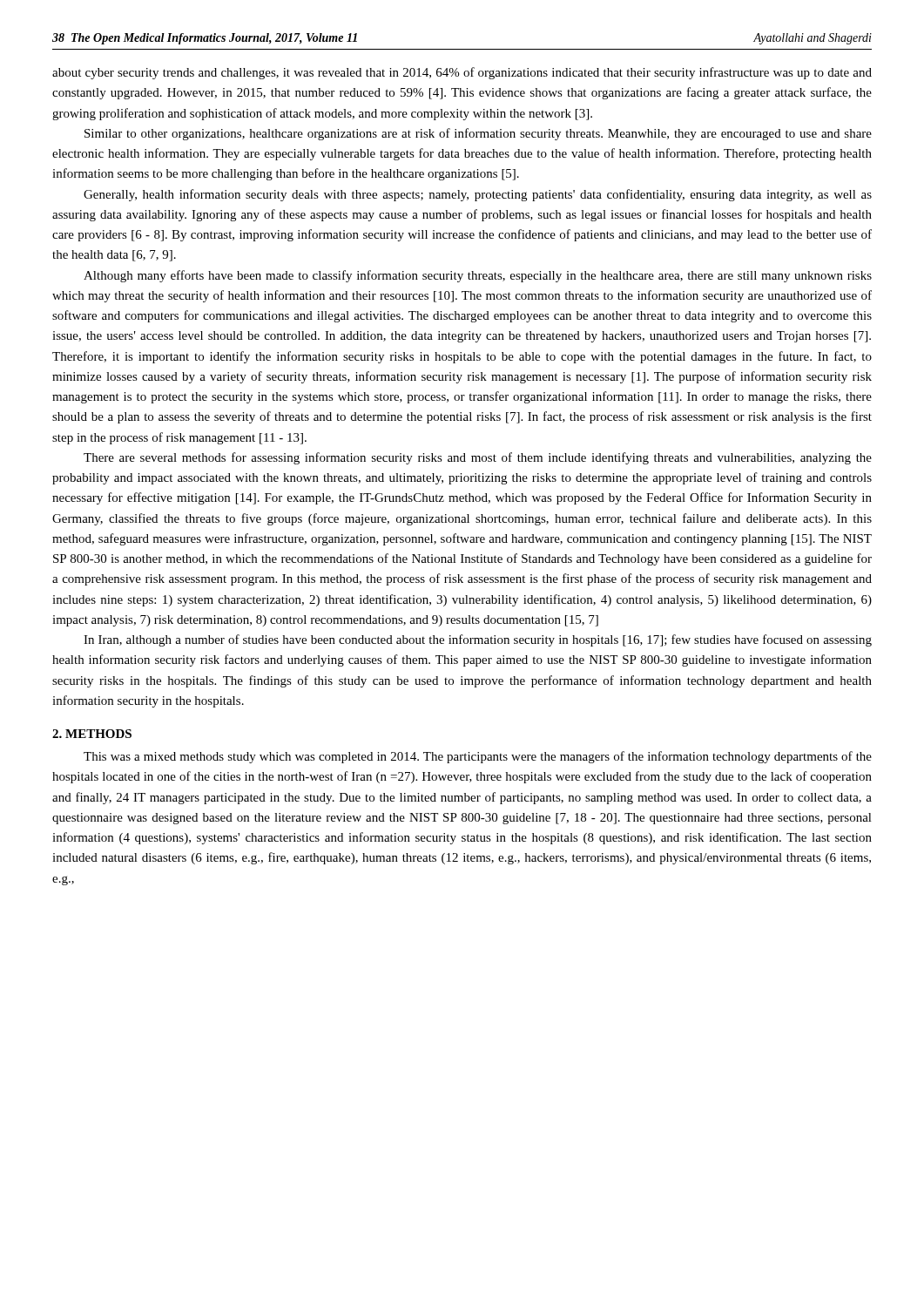
Task: Select the text block that says "about cyber security trends"
Action: pos(462,93)
